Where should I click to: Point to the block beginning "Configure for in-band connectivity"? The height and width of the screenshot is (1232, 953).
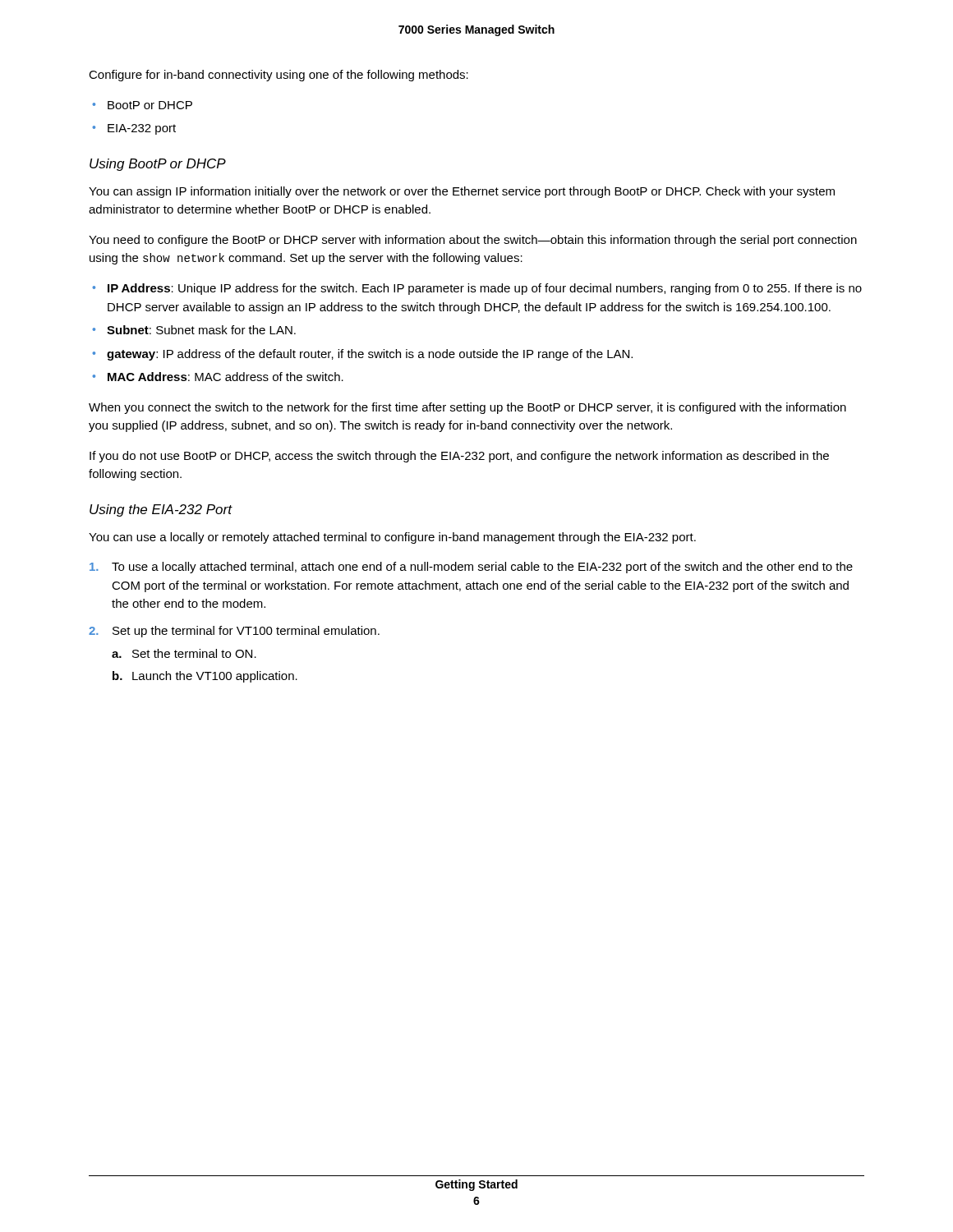[x=279, y=74]
